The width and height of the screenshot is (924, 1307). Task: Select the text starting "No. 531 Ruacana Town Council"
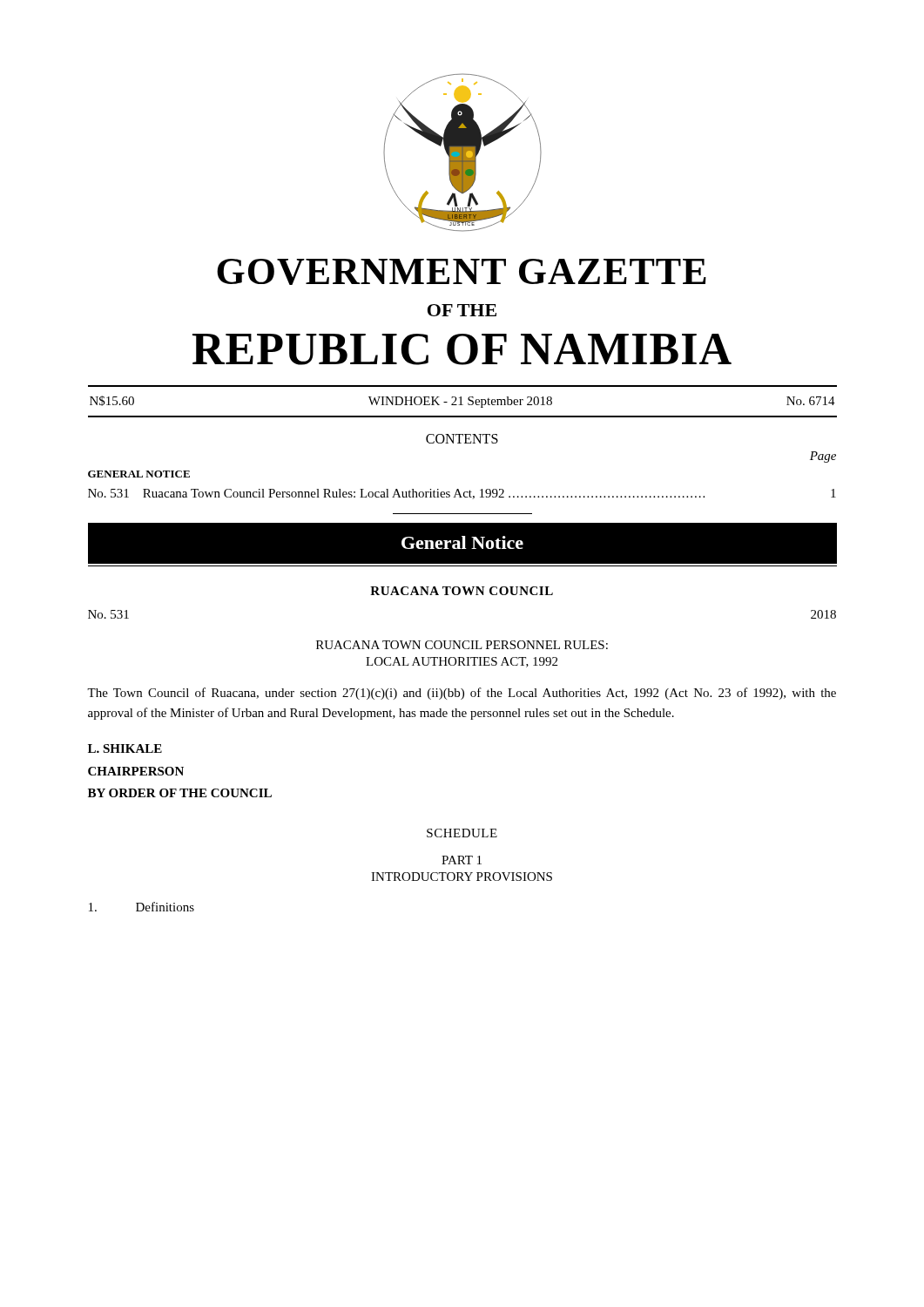click(462, 494)
